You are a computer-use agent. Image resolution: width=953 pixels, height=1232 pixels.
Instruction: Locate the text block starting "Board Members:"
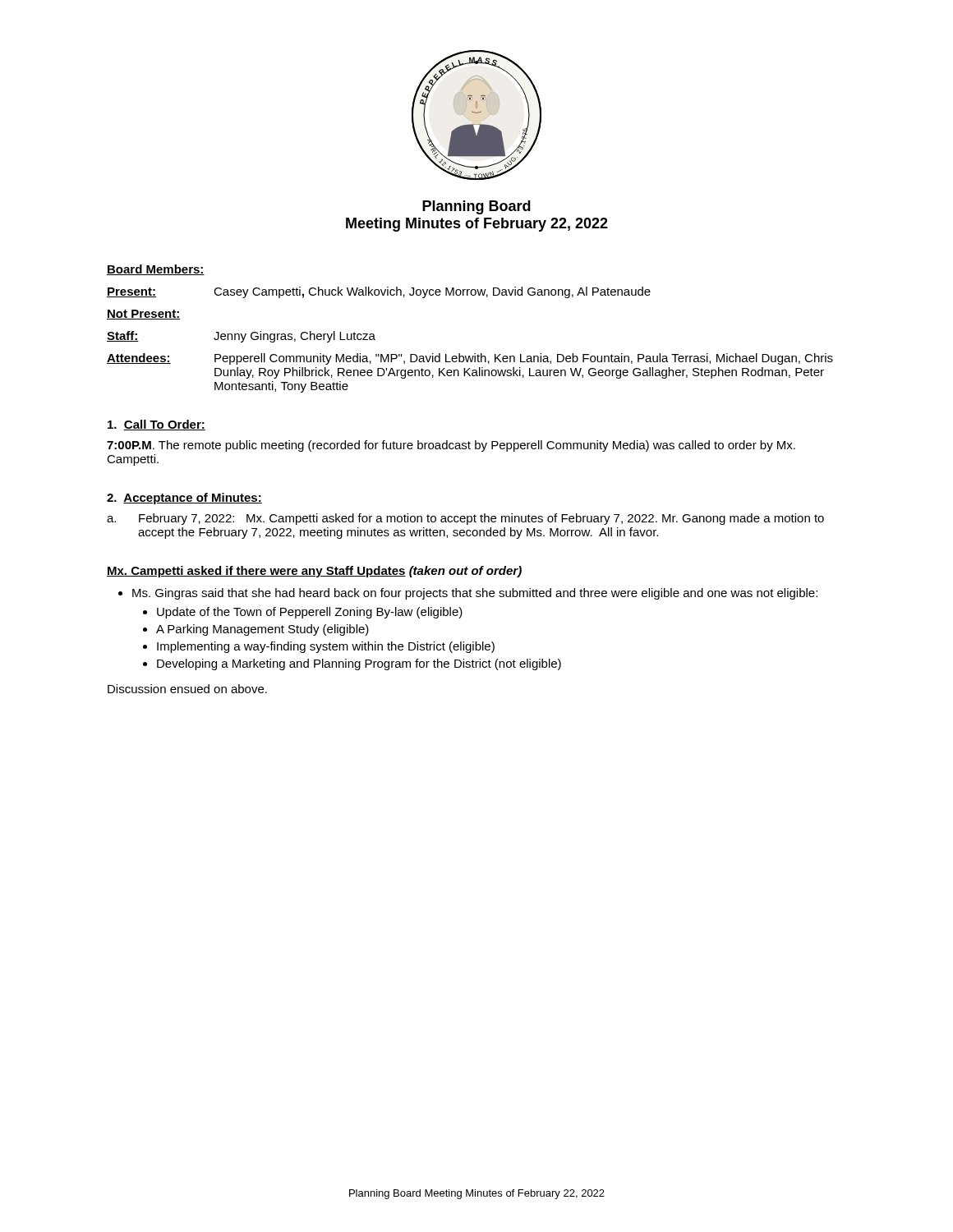(156, 270)
